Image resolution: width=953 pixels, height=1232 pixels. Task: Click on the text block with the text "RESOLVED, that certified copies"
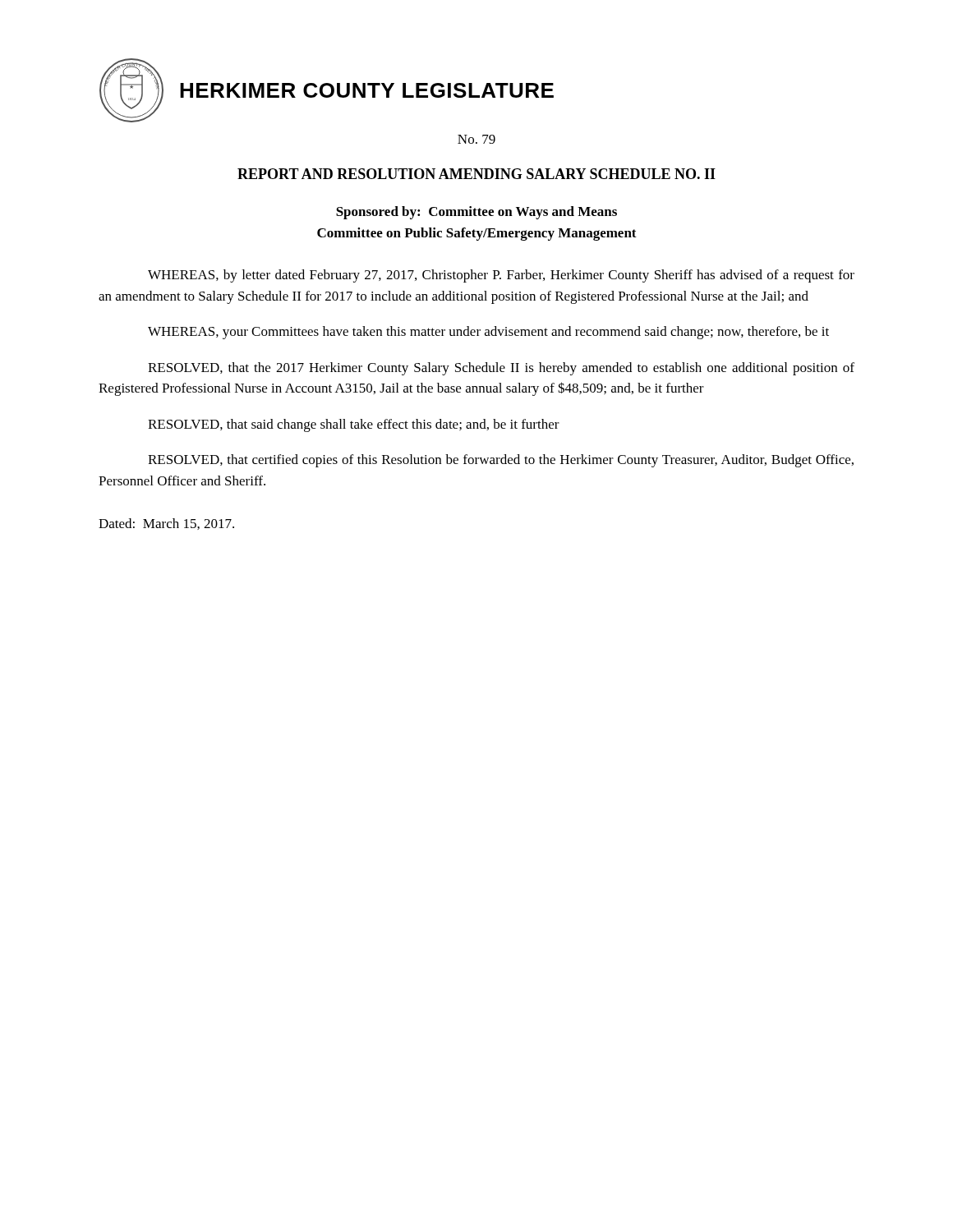[x=476, y=470]
